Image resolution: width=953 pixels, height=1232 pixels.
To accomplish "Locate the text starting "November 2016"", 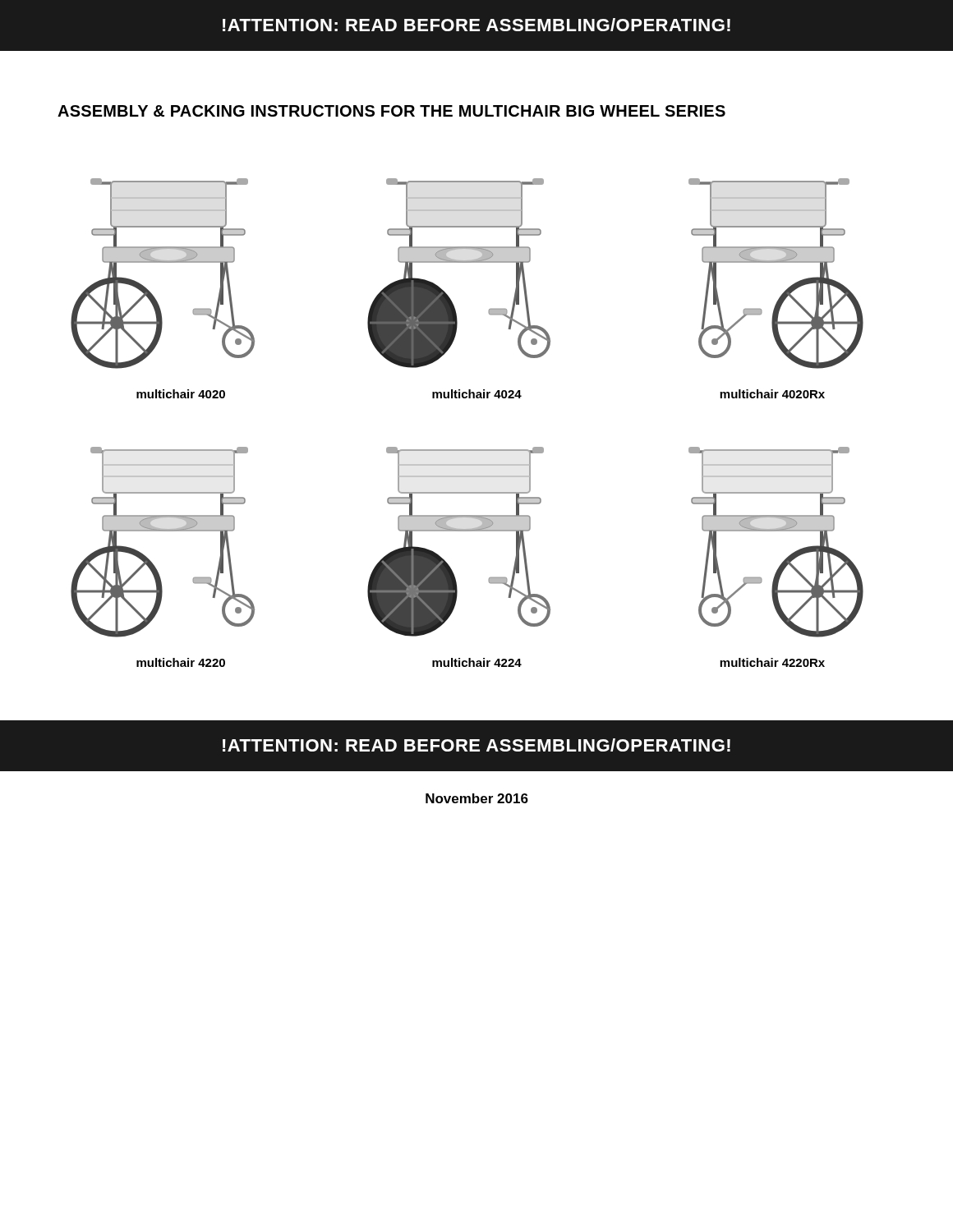I will pos(476,799).
